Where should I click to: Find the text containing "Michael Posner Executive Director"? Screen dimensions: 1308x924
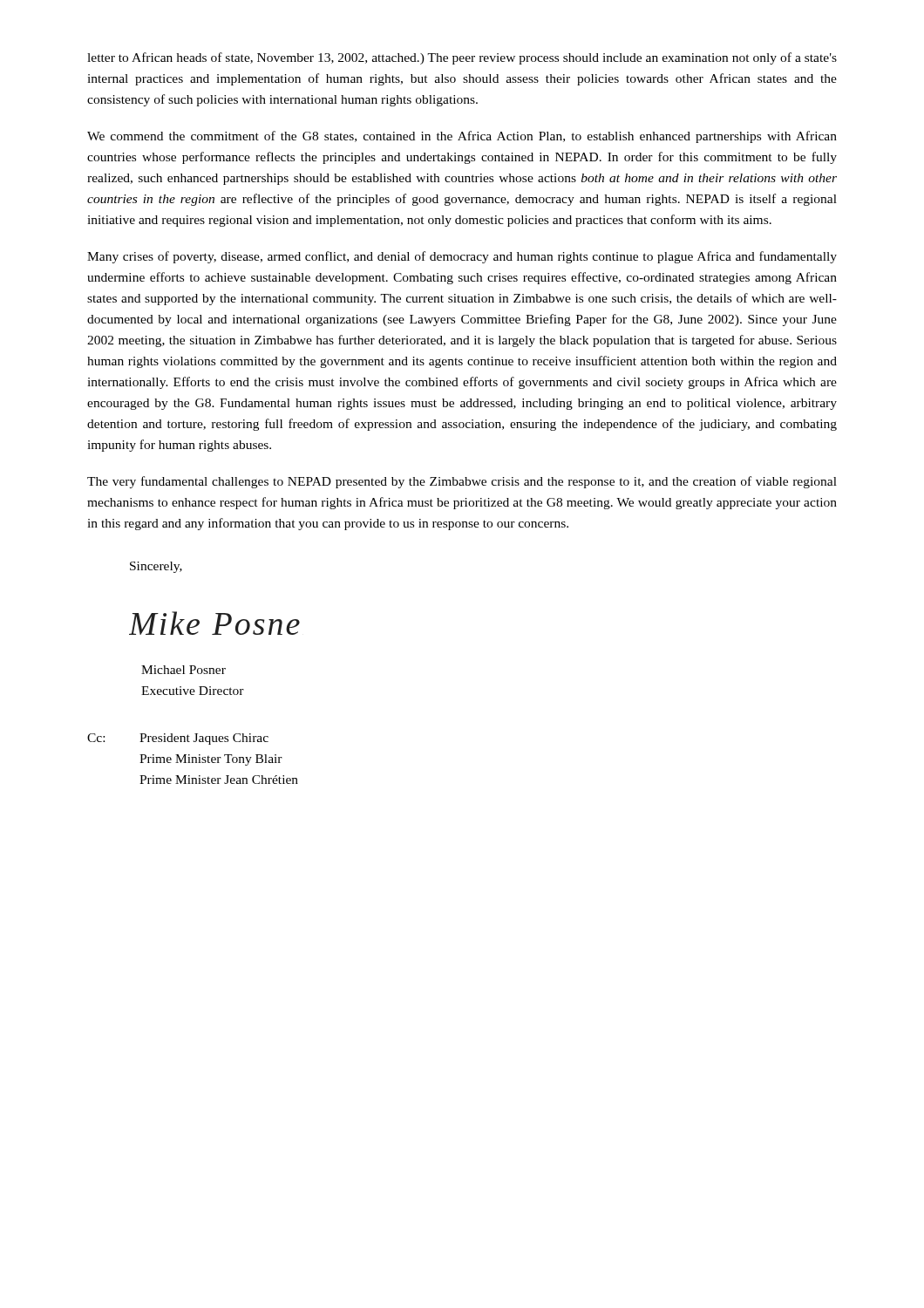(x=192, y=680)
